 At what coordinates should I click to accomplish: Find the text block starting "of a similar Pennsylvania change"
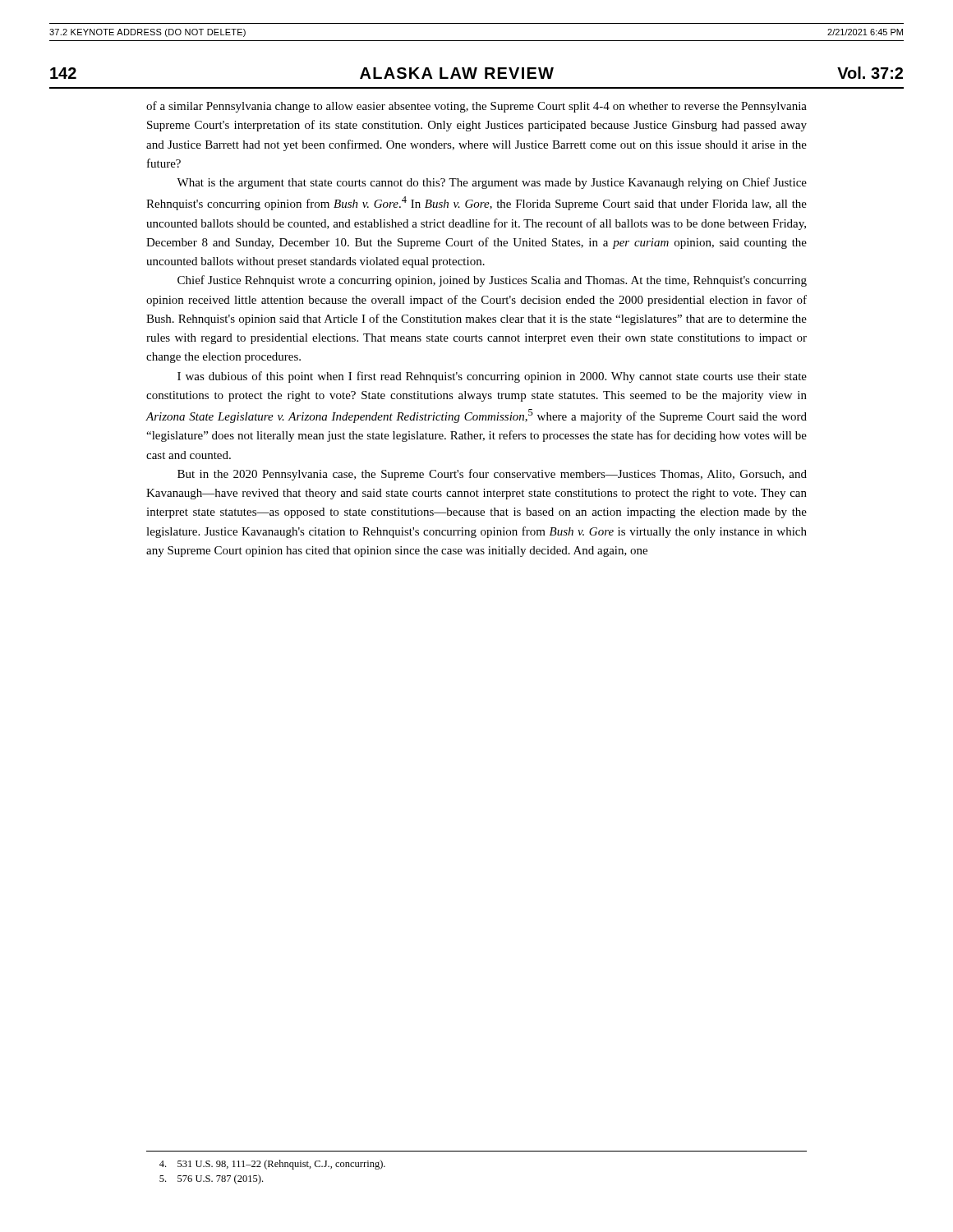pos(476,329)
